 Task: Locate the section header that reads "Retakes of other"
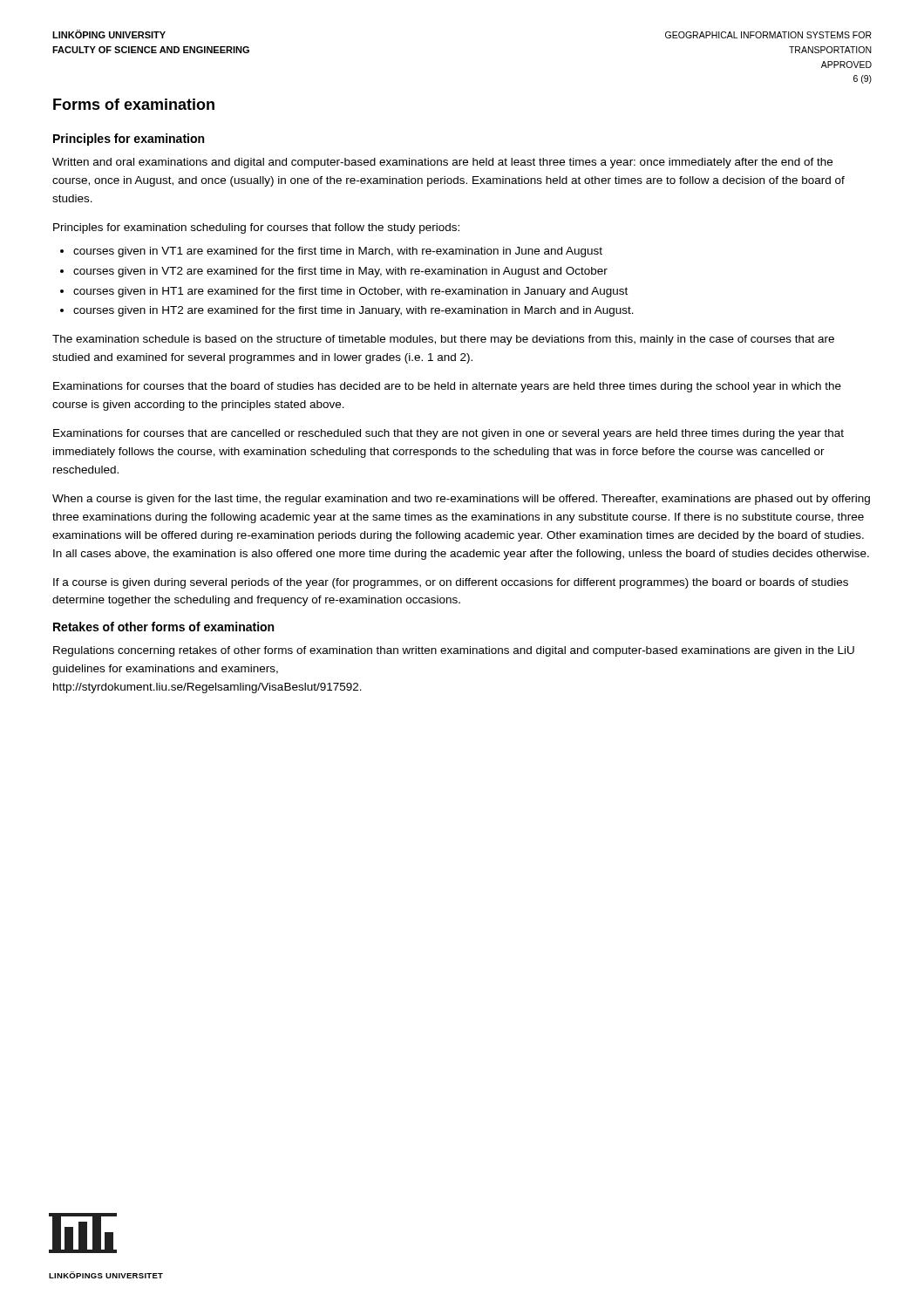[x=164, y=627]
